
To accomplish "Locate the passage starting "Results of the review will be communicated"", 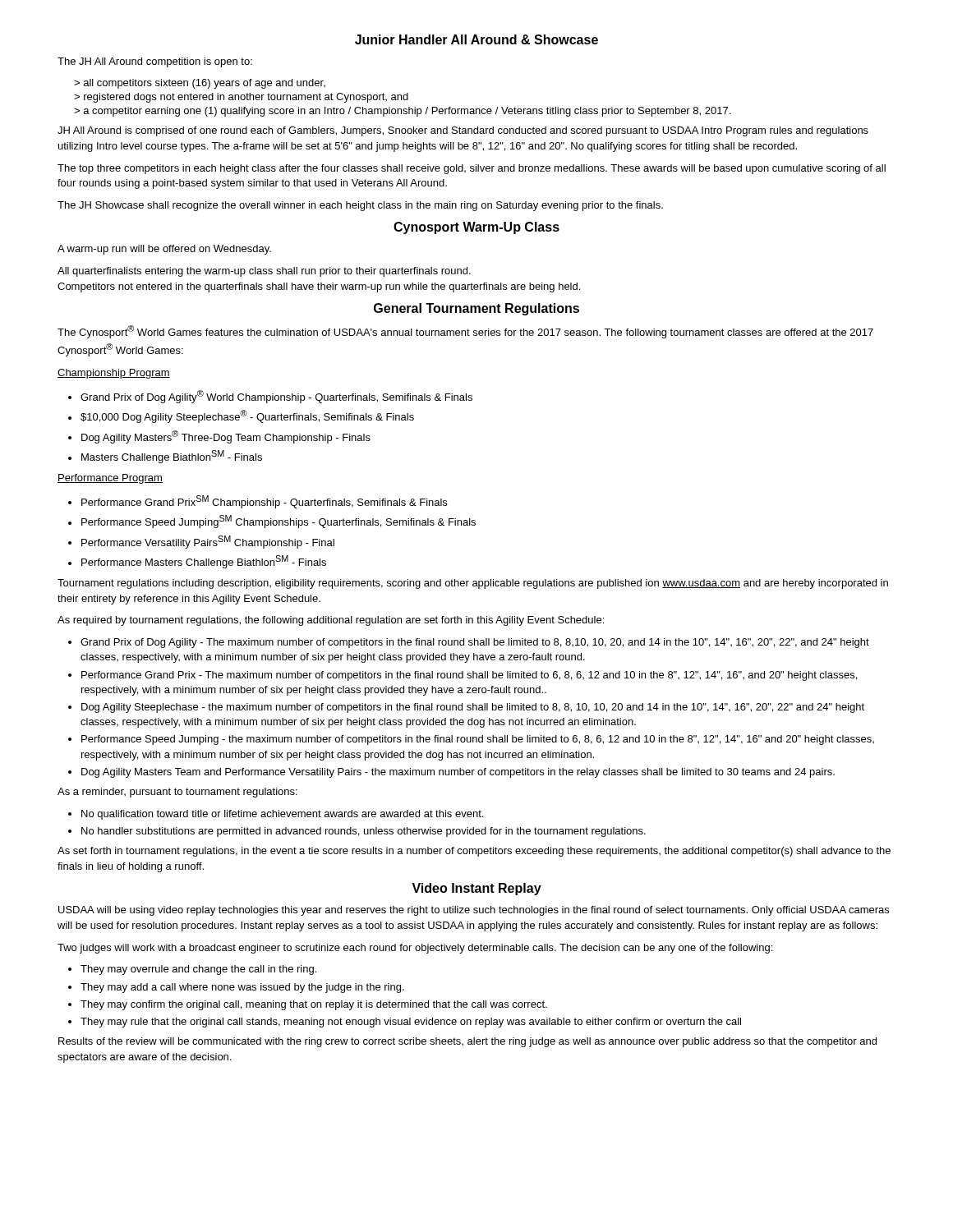I will pyautogui.click(x=476, y=1050).
